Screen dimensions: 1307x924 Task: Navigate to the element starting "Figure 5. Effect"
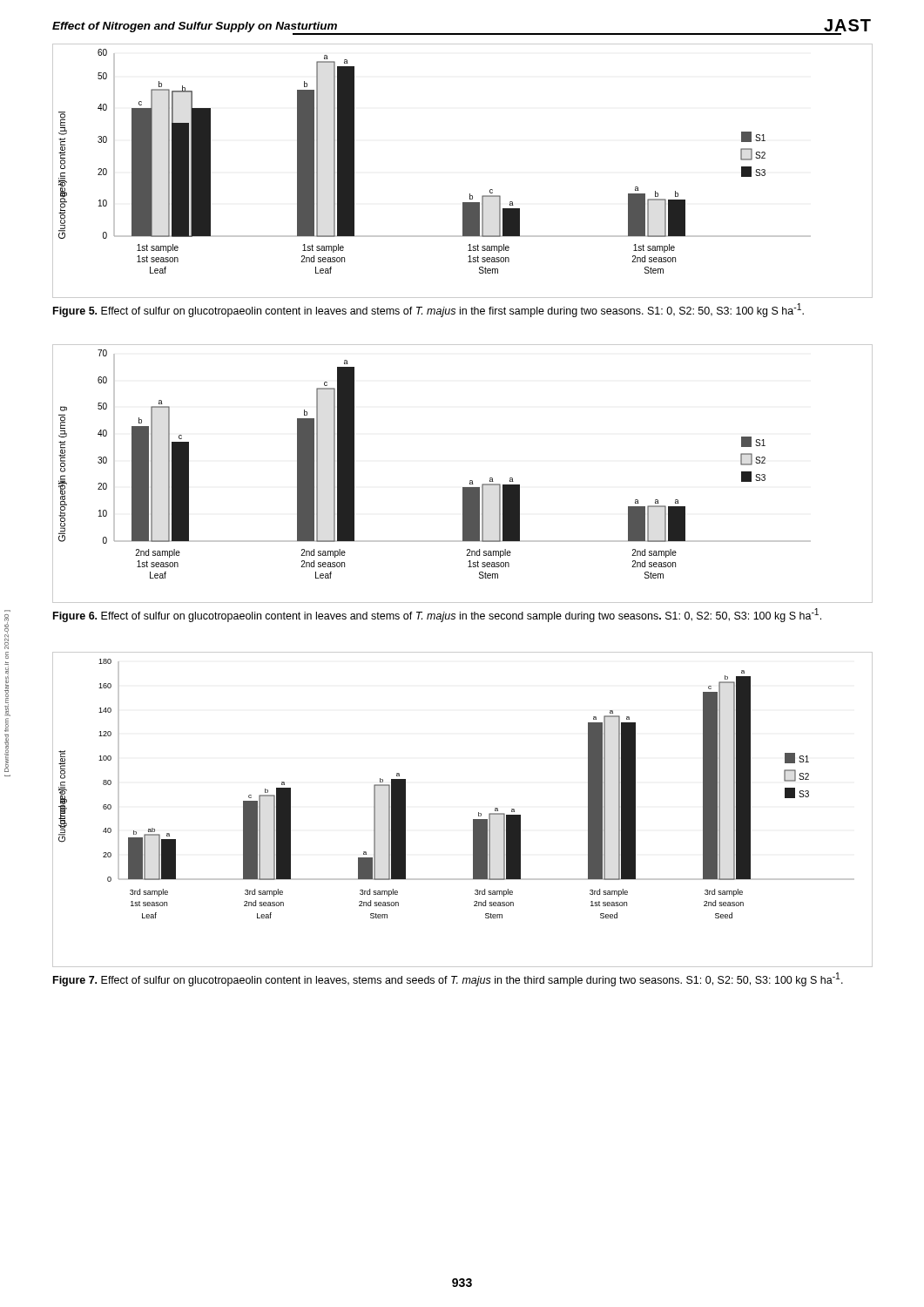(x=428, y=310)
